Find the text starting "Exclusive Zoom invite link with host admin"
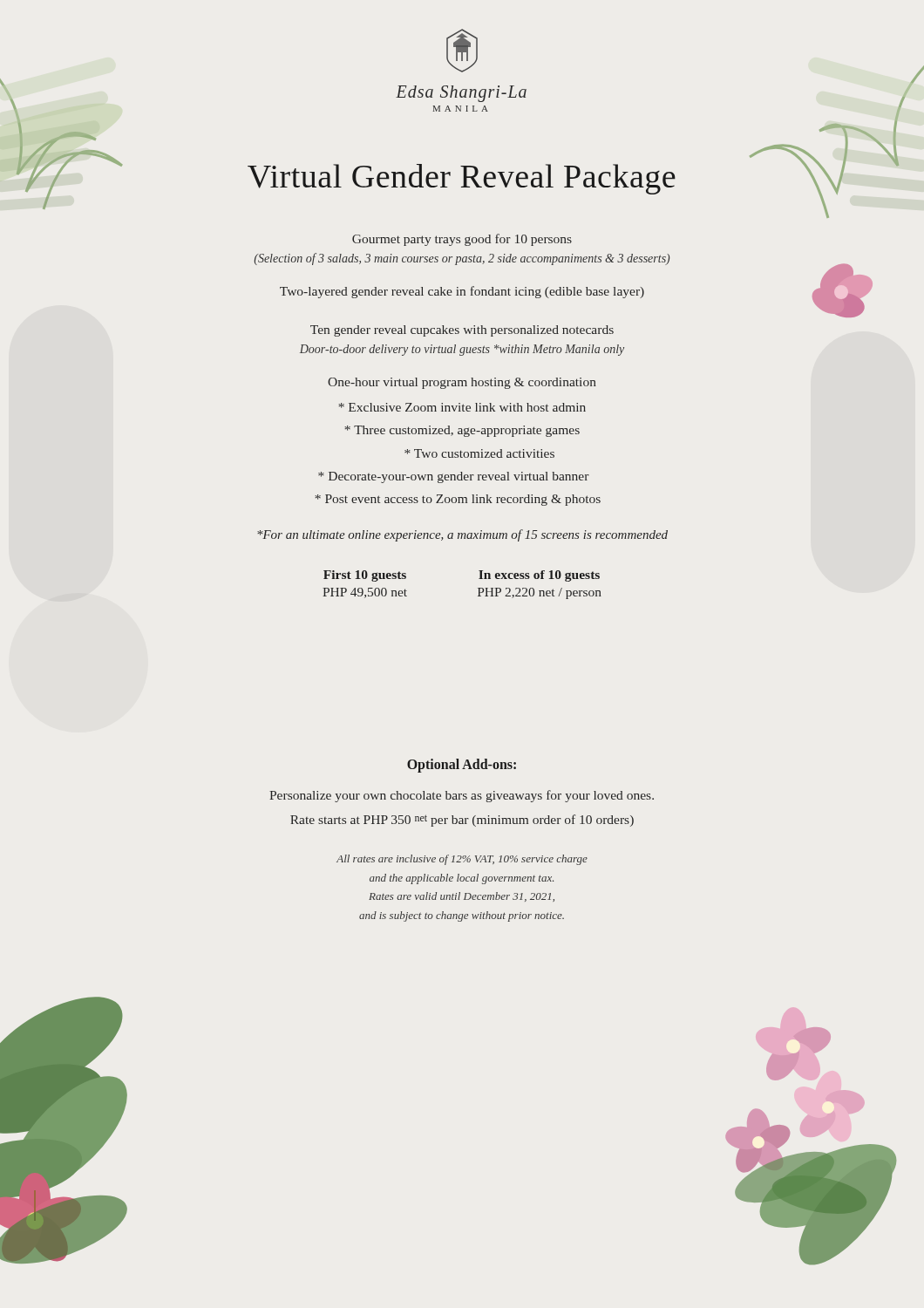Viewport: 924px width, 1308px height. click(462, 407)
